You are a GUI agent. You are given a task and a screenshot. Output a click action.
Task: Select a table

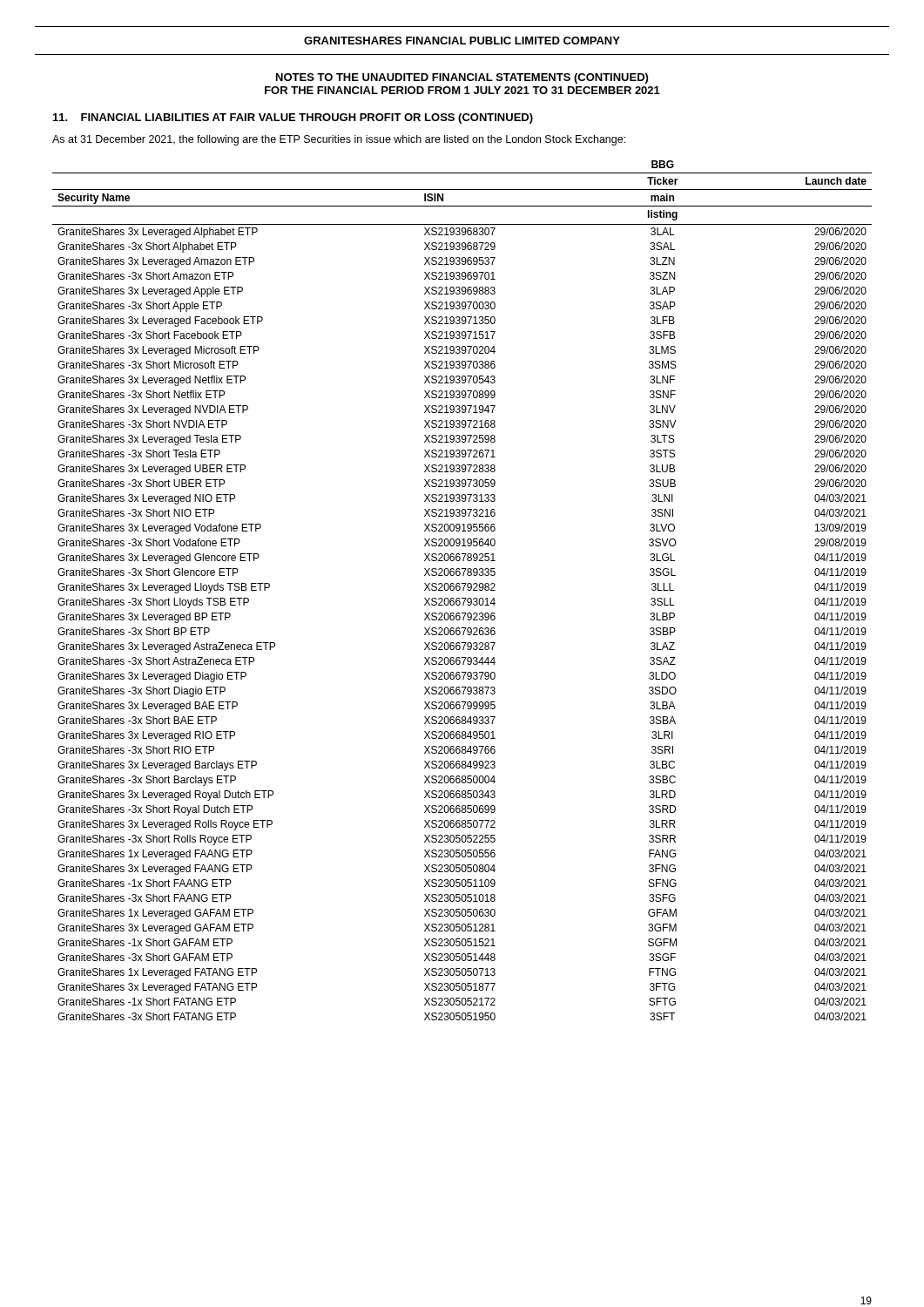(462, 590)
